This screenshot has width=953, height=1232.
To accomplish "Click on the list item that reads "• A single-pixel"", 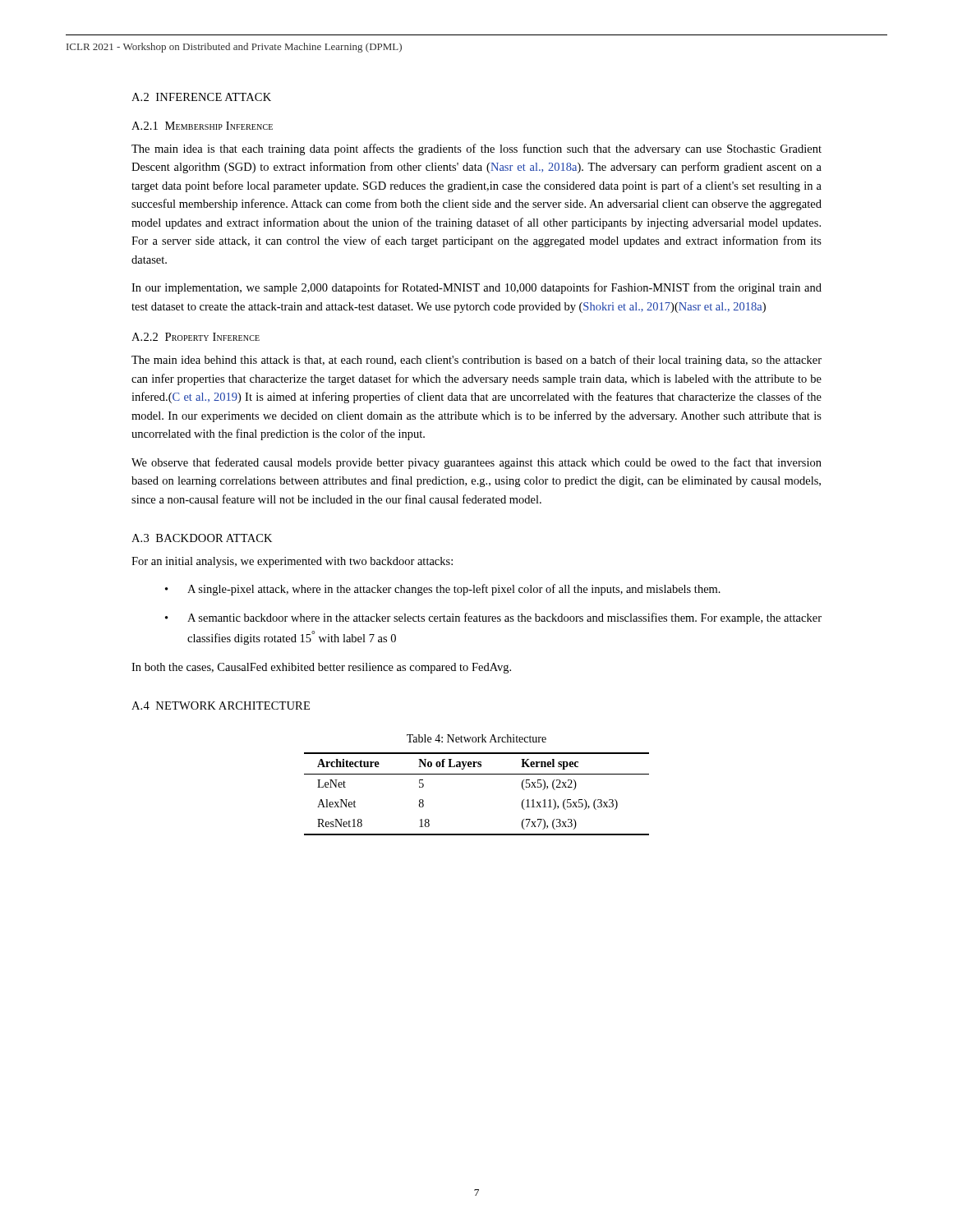I will [x=443, y=589].
